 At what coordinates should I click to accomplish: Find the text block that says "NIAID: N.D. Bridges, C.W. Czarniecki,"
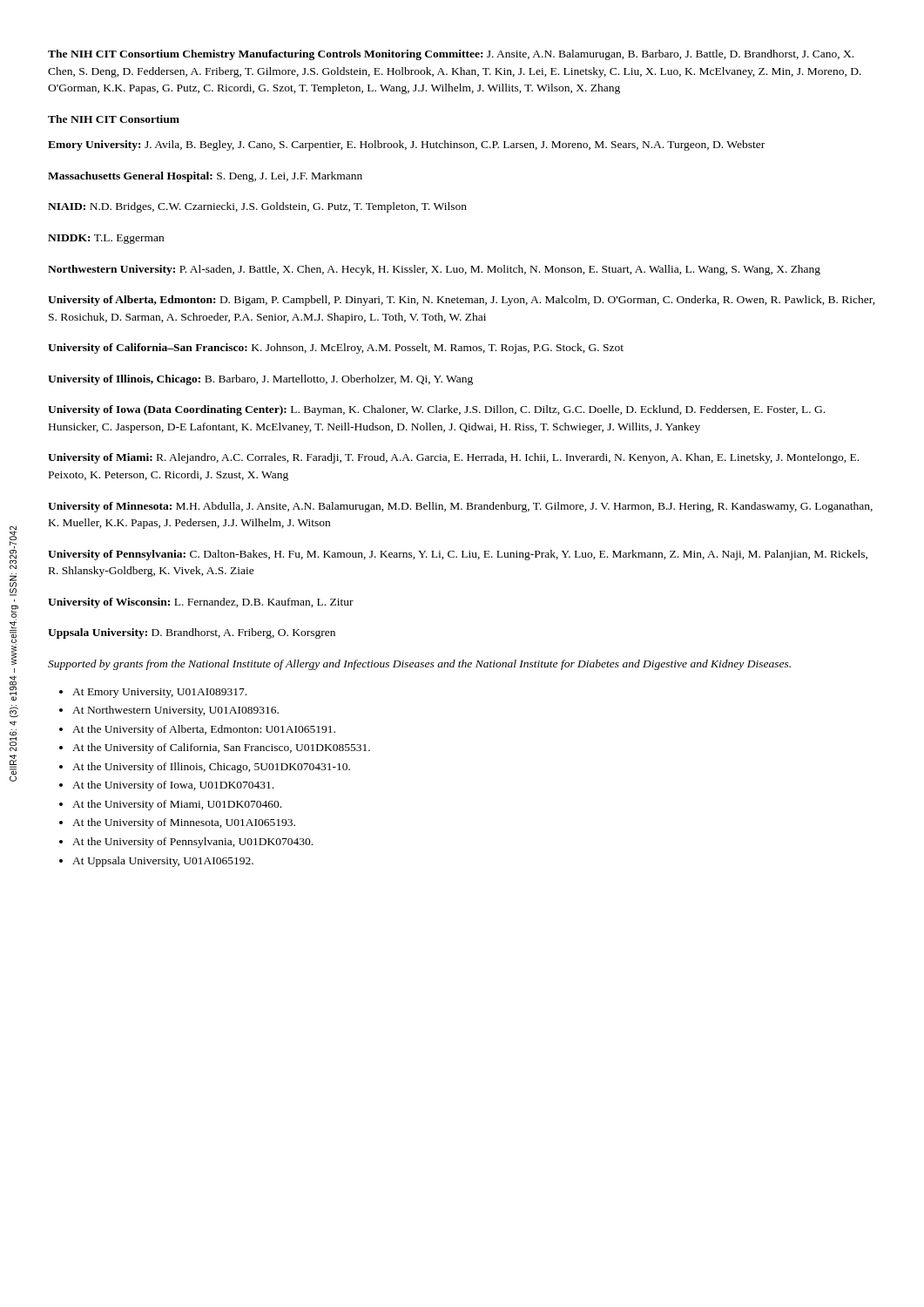tap(257, 206)
